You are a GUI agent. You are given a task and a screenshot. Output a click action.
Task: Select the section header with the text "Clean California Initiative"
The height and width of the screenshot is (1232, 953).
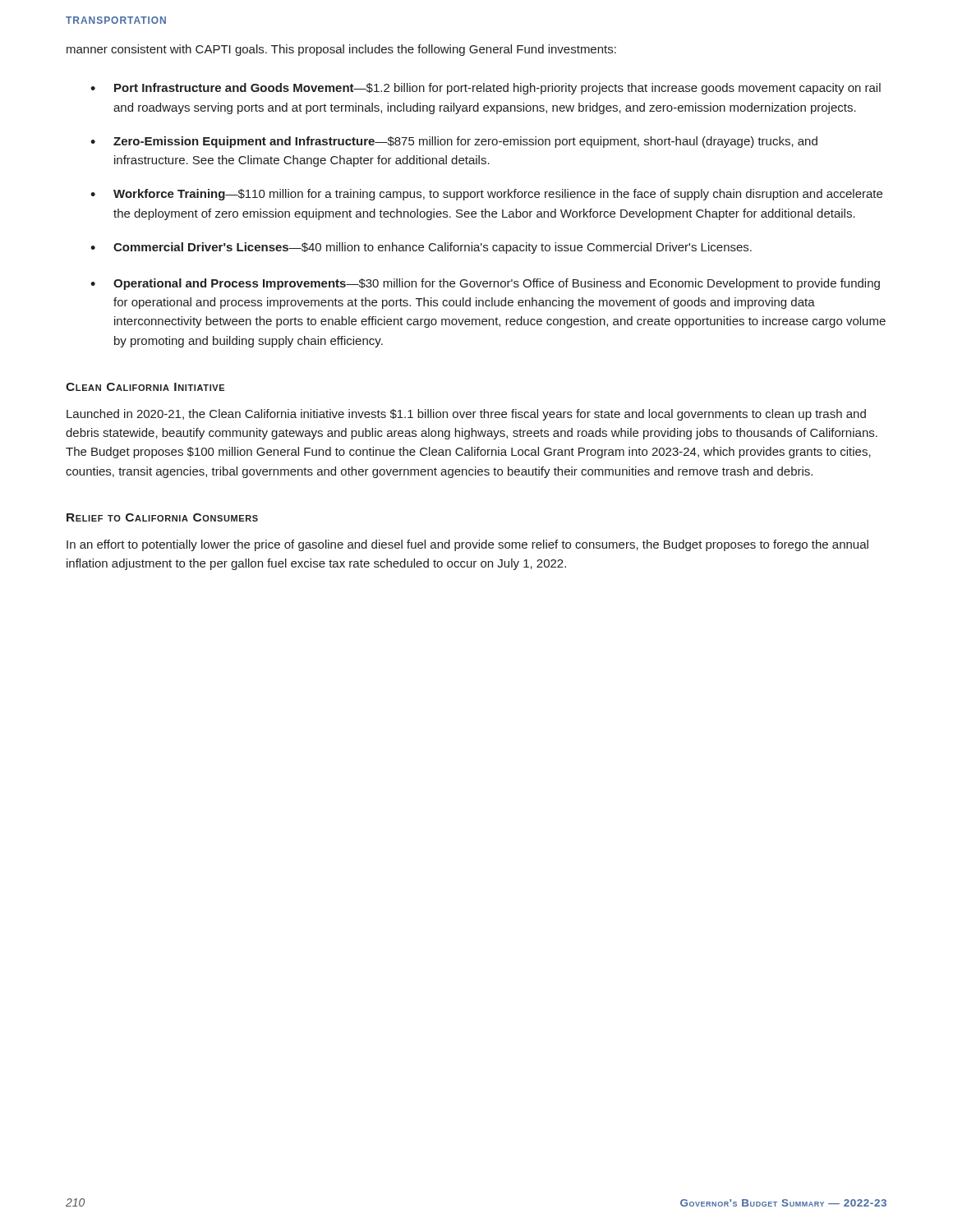pyautogui.click(x=146, y=386)
